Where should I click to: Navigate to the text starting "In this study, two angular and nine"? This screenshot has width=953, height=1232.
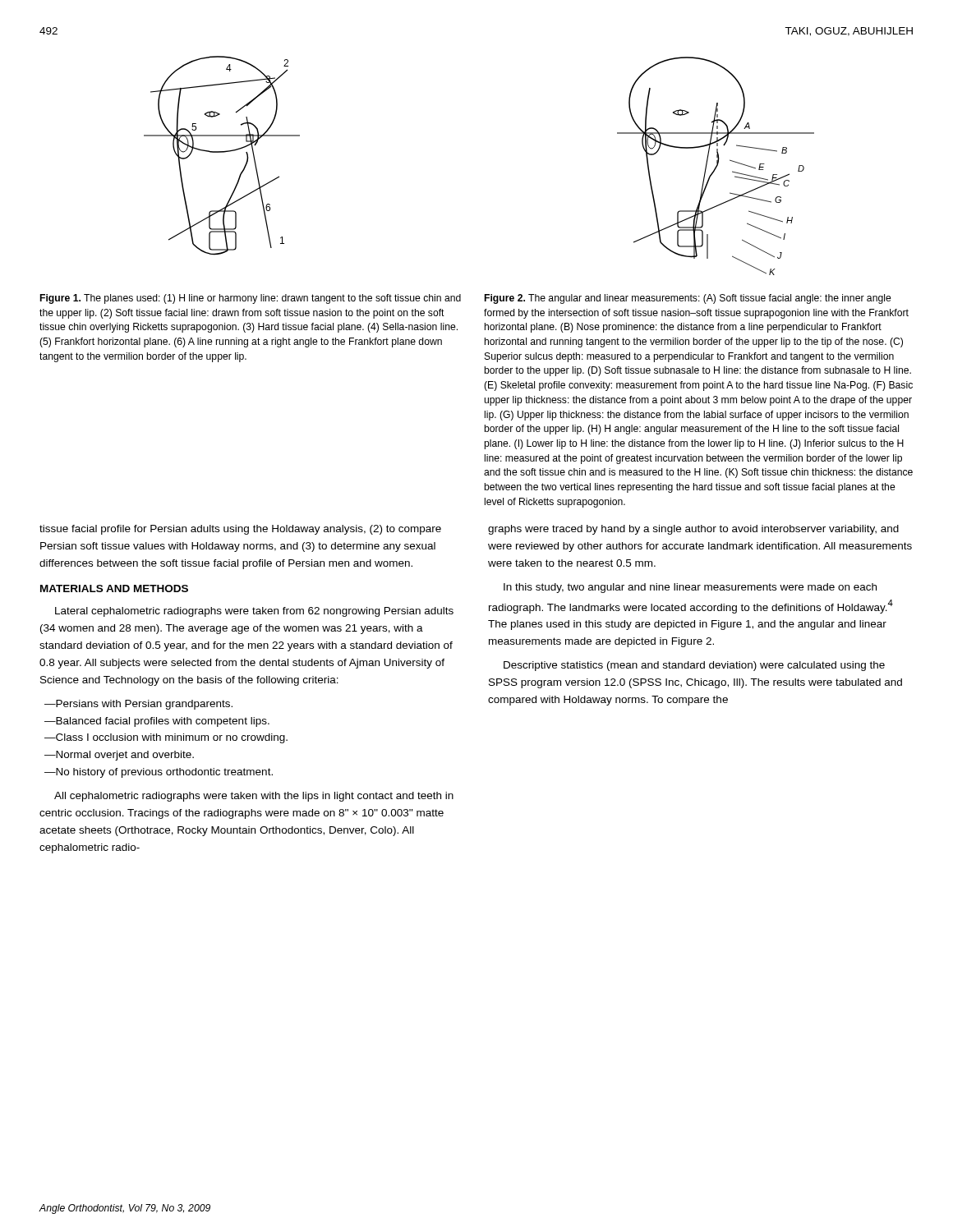(690, 614)
